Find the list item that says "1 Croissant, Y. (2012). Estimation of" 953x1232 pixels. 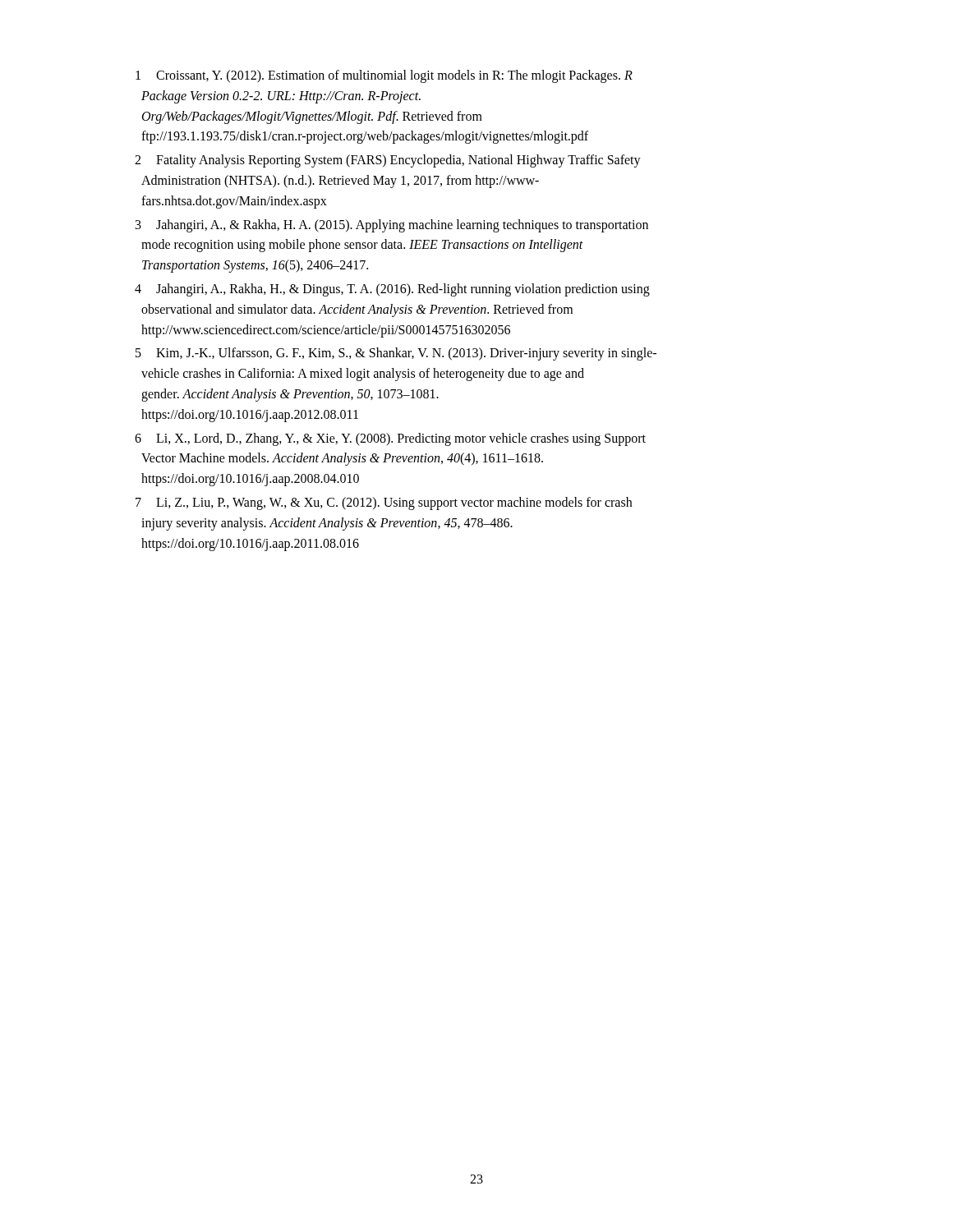[x=476, y=76]
